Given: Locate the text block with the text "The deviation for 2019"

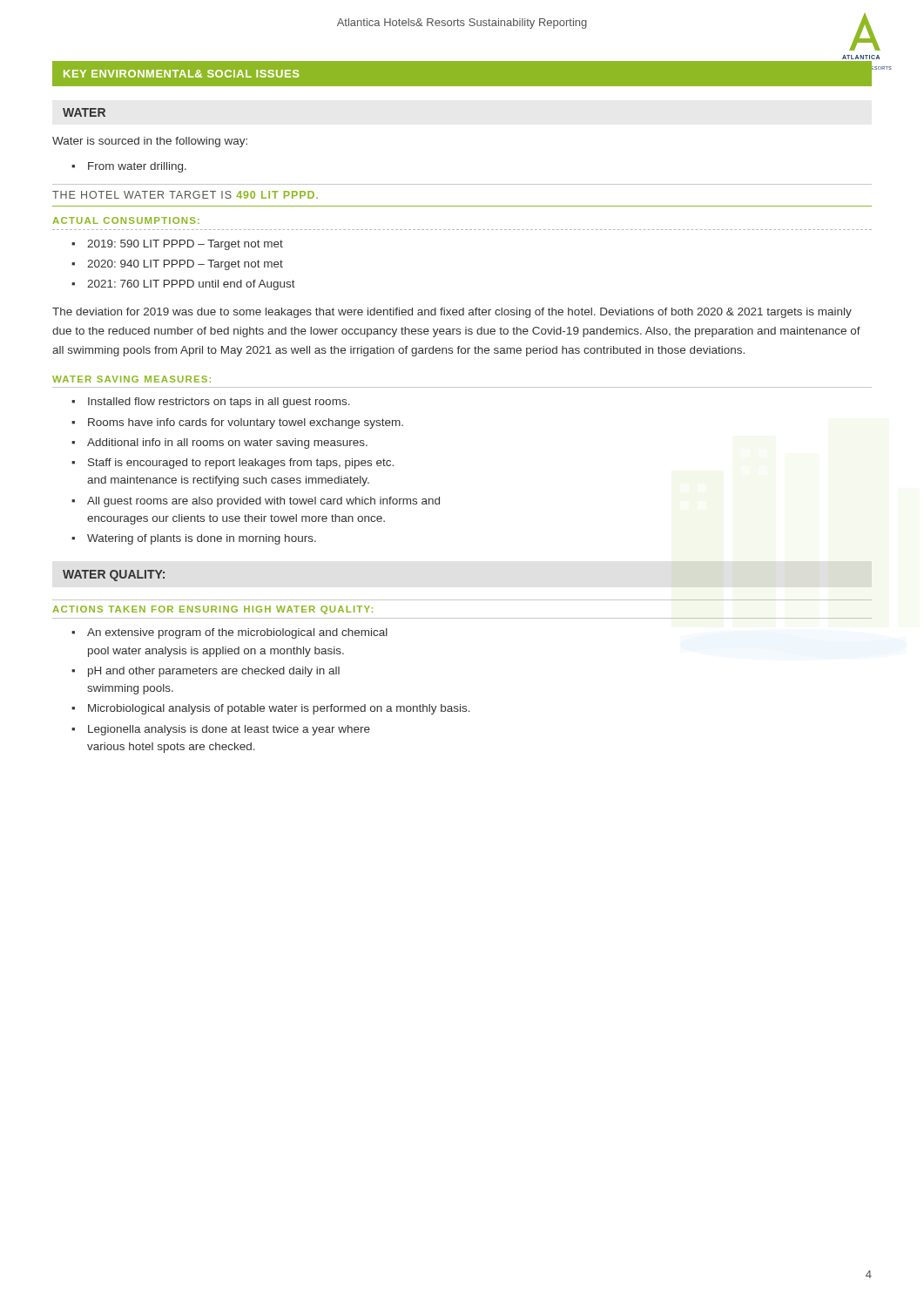Looking at the screenshot, I should 456,331.
